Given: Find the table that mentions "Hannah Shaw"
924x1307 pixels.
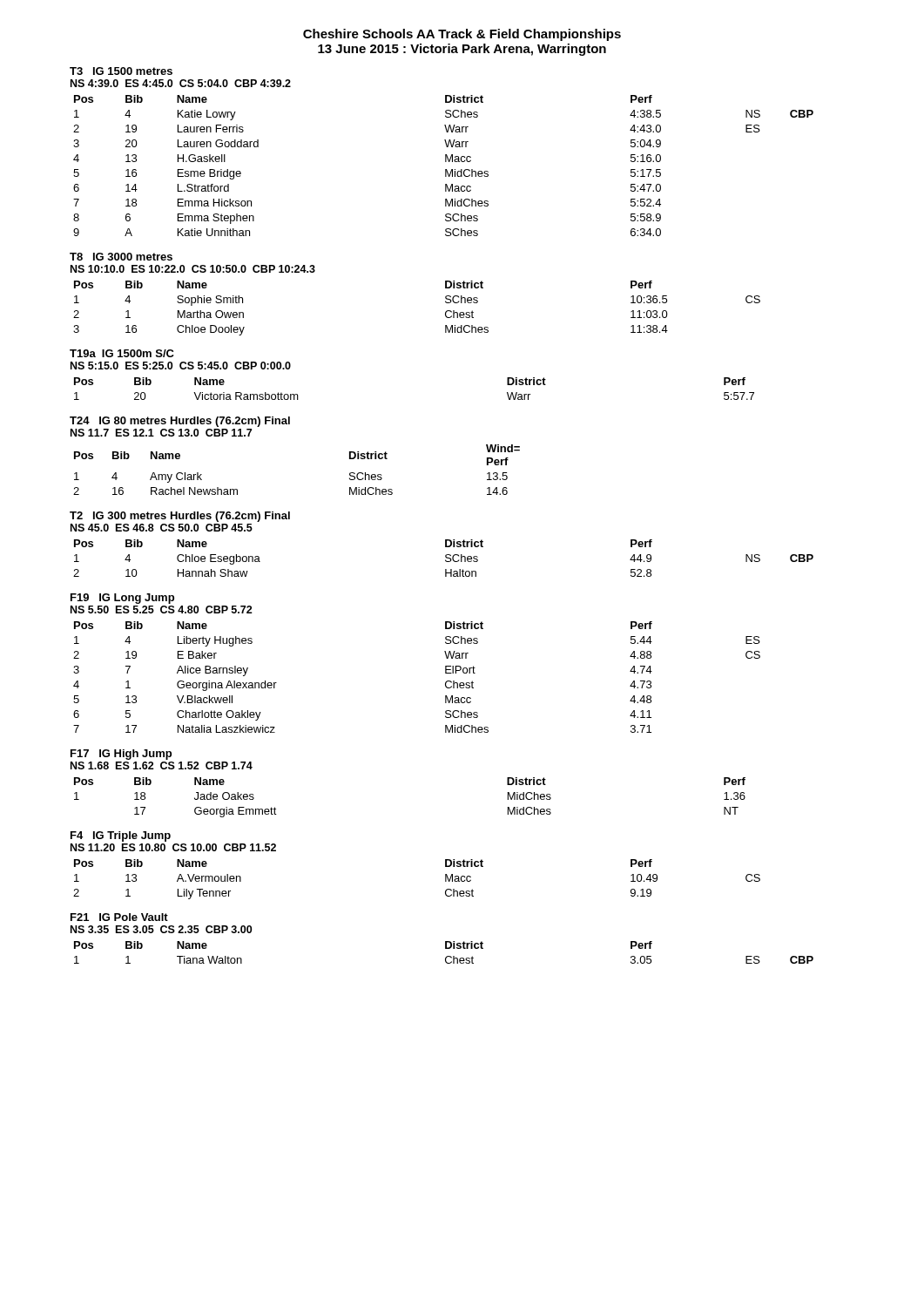Looking at the screenshot, I should [462, 558].
